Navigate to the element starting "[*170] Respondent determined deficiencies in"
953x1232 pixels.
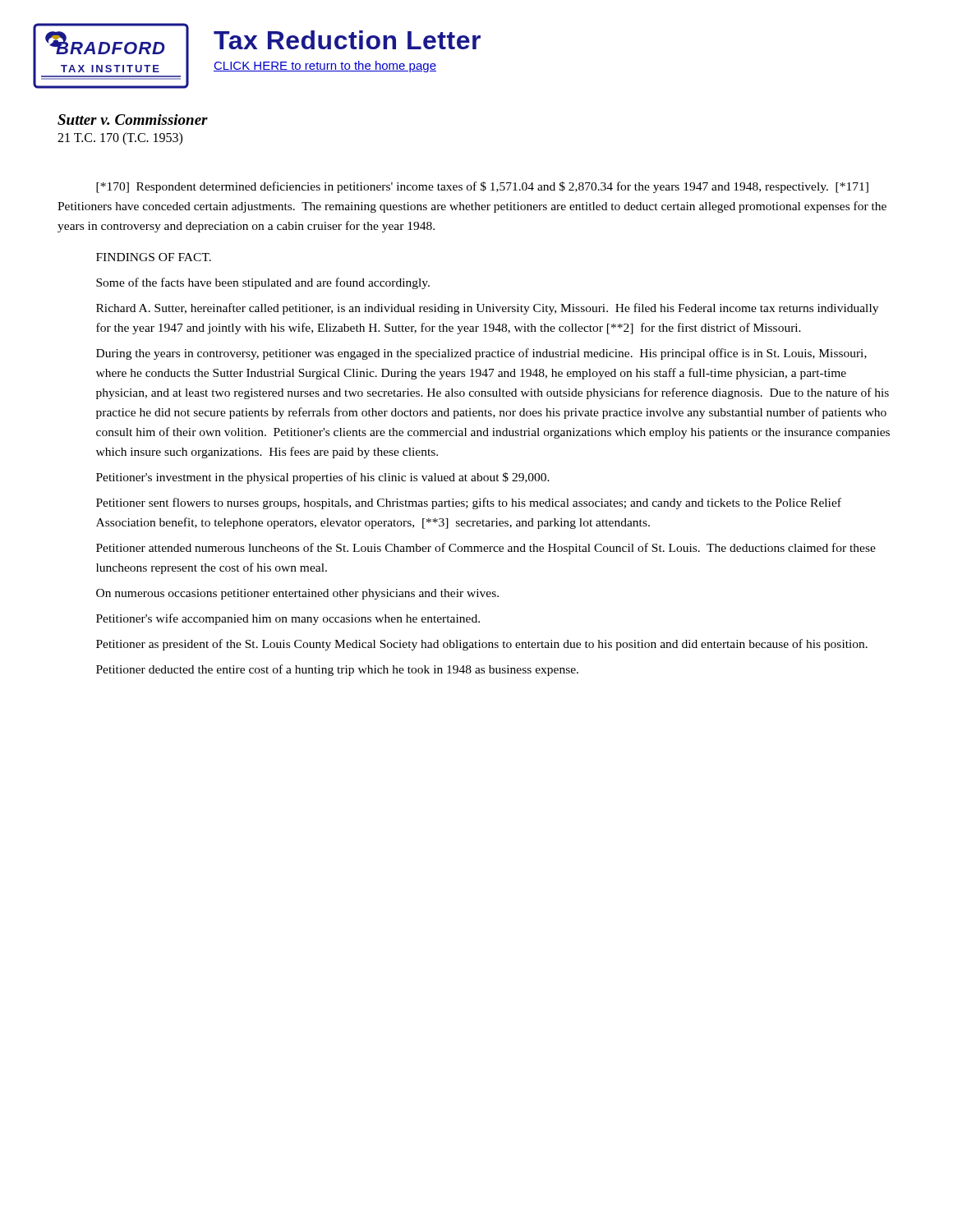476,206
